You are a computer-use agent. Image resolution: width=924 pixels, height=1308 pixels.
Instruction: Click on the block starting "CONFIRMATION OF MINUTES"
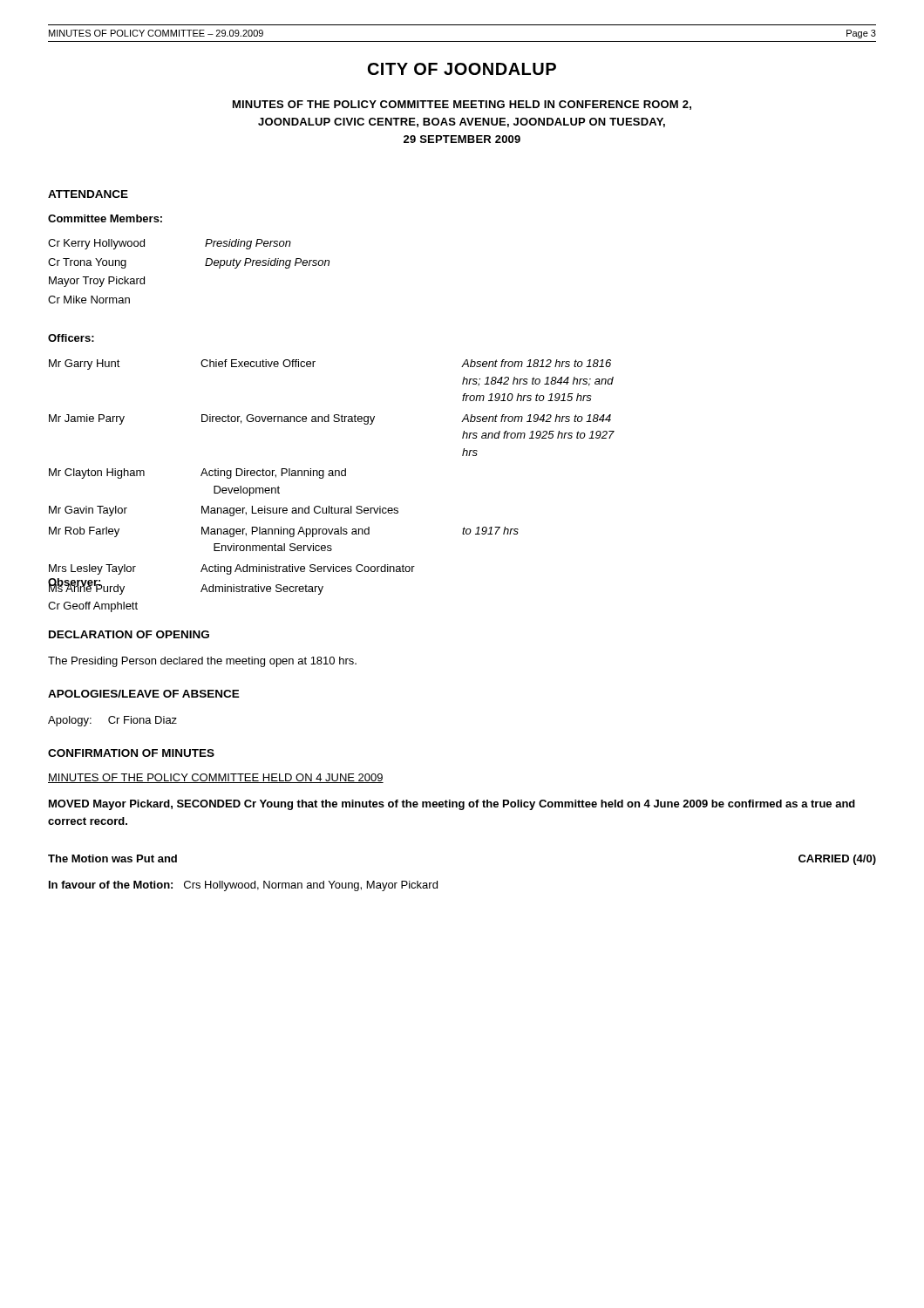pyautogui.click(x=131, y=753)
